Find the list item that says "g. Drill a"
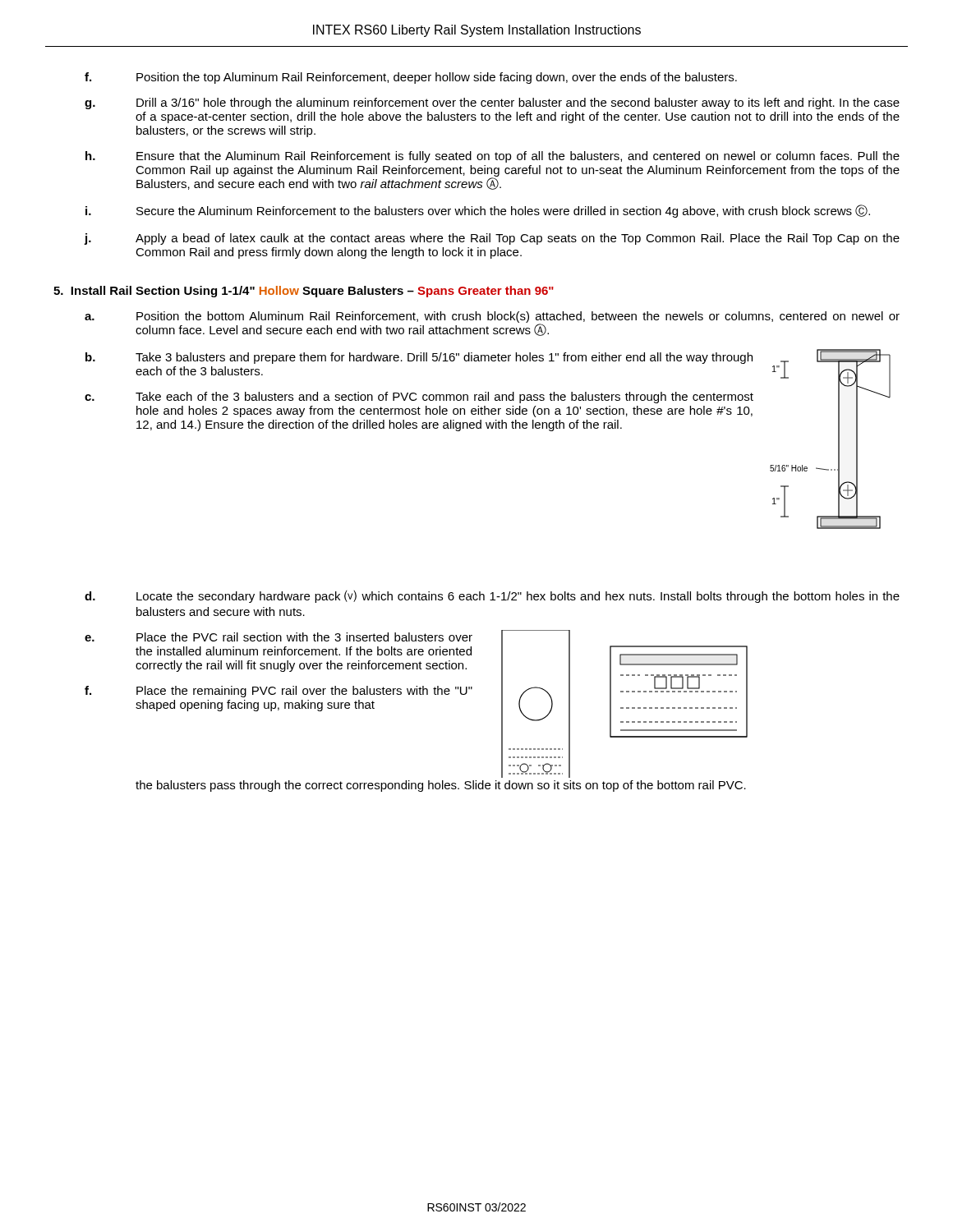The width and height of the screenshot is (953, 1232). [476, 116]
